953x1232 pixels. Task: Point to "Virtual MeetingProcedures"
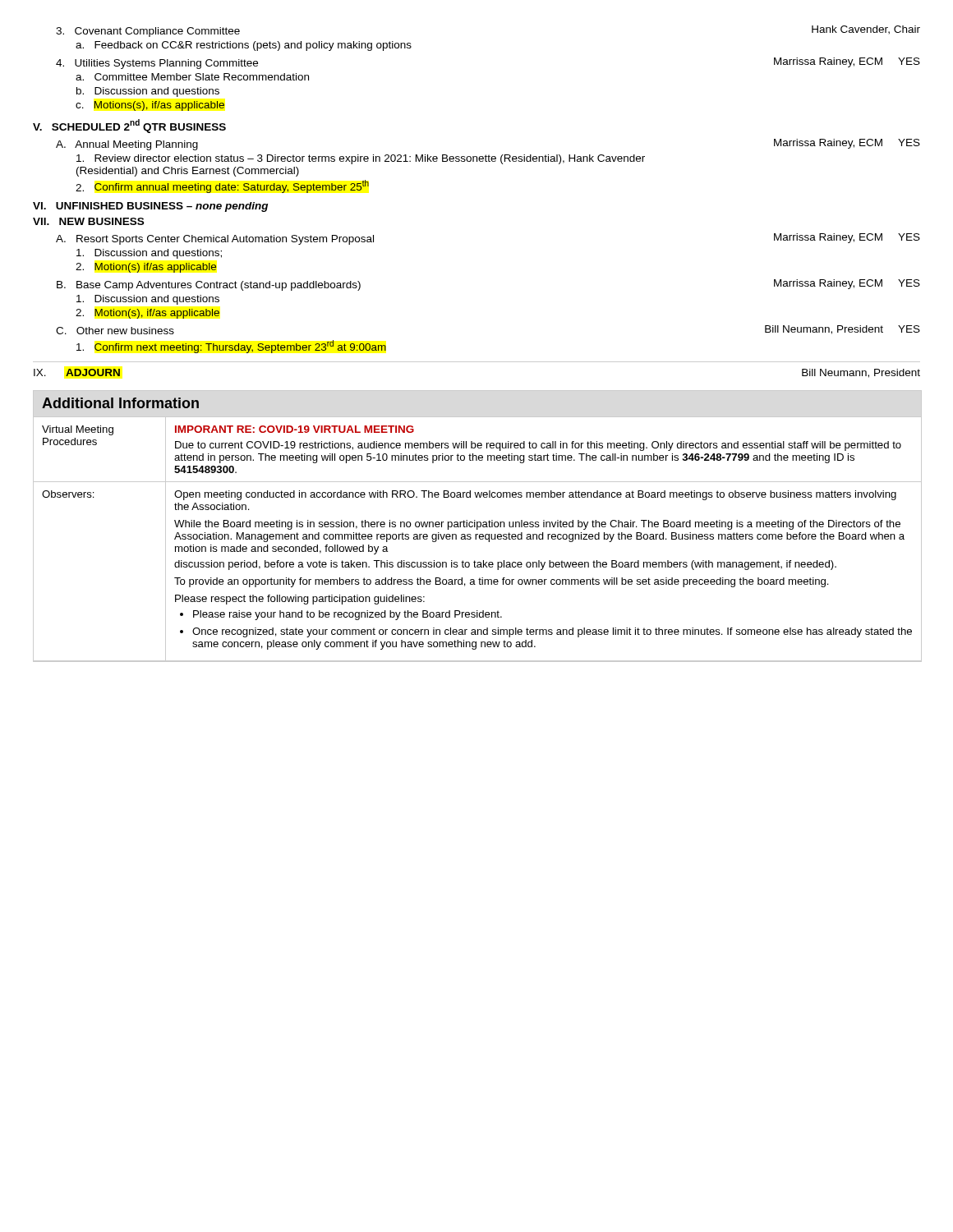click(78, 435)
